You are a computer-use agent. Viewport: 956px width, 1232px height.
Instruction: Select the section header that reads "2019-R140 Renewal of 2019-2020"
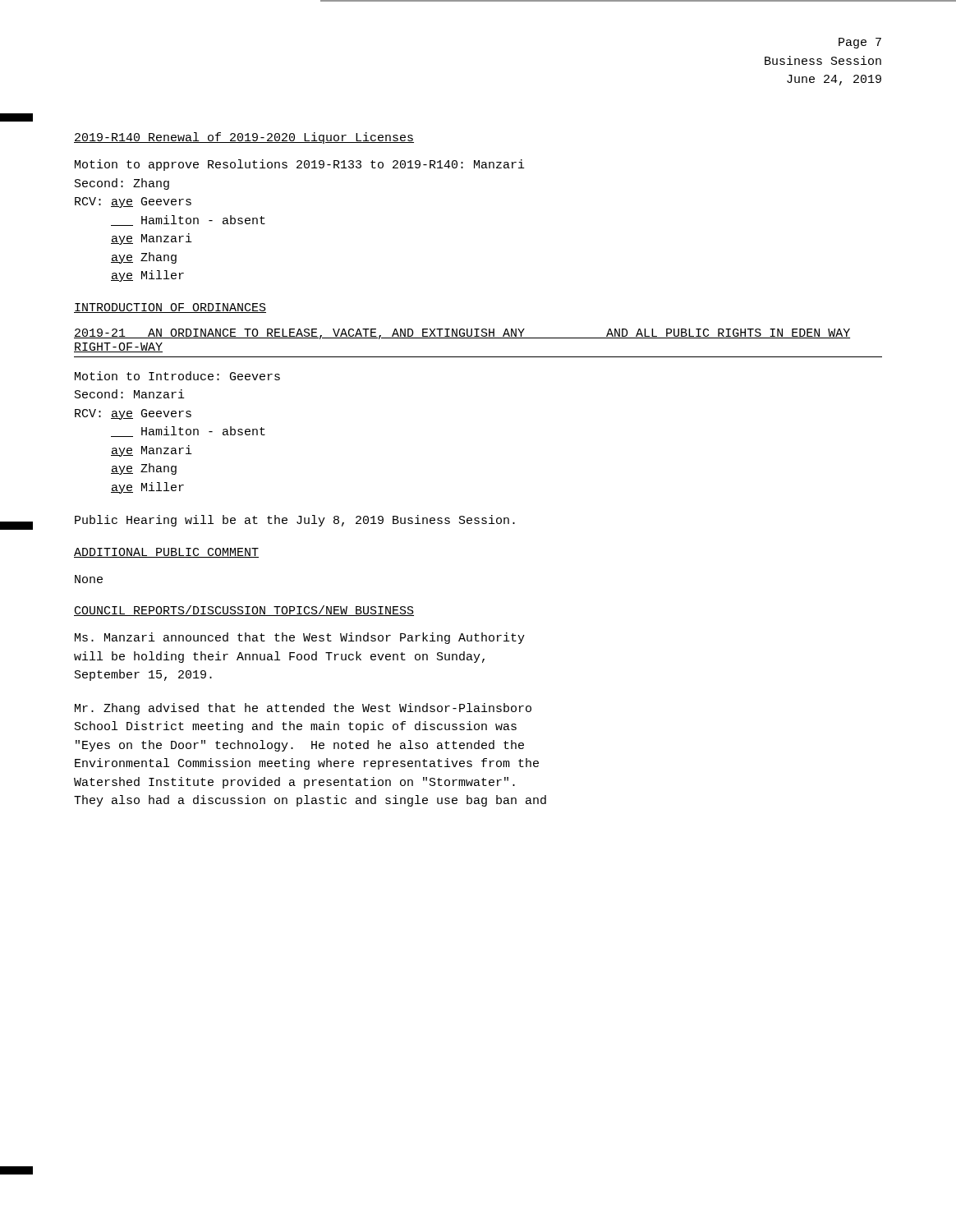(x=244, y=138)
